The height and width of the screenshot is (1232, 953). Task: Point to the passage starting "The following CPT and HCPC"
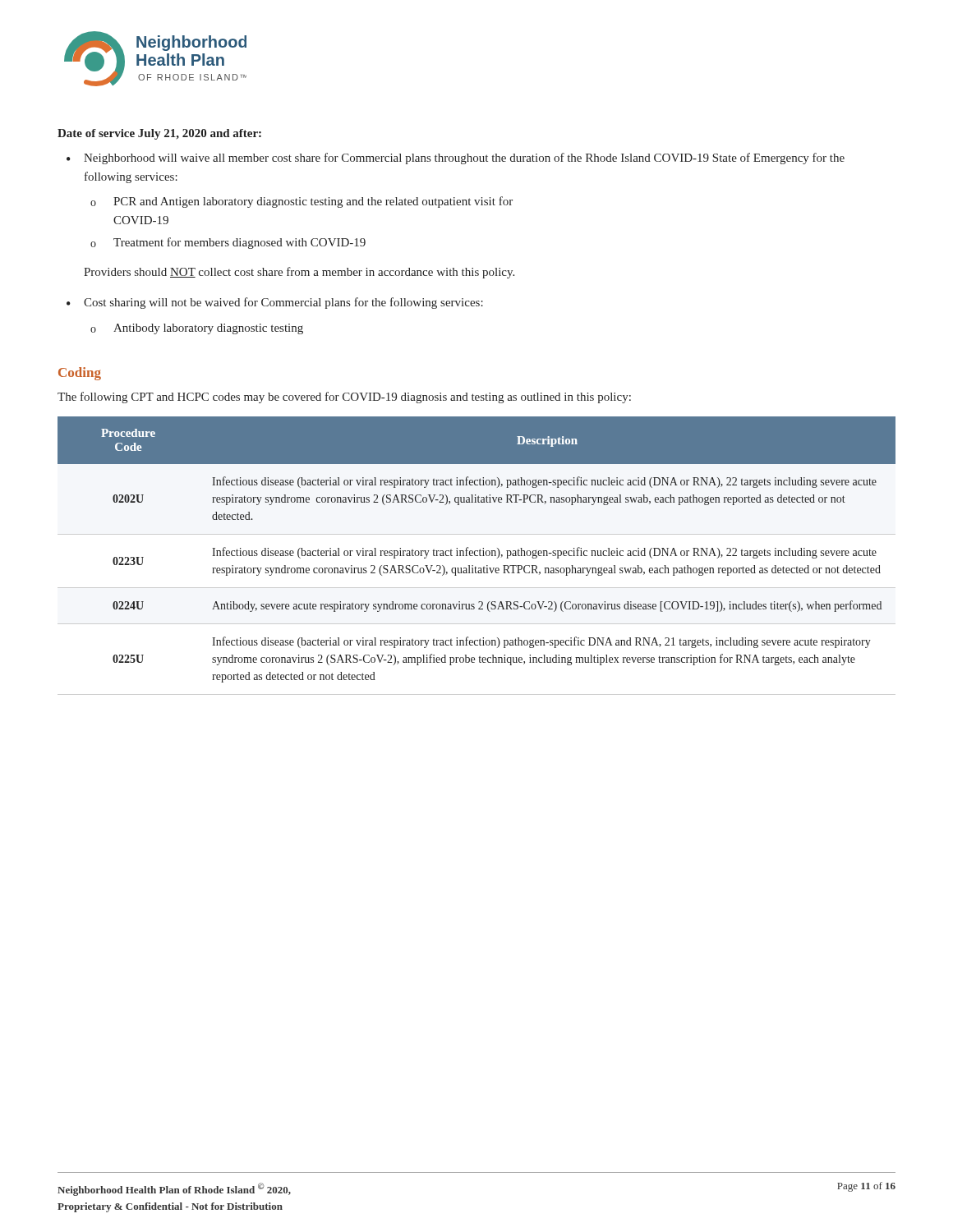tap(345, 397)
